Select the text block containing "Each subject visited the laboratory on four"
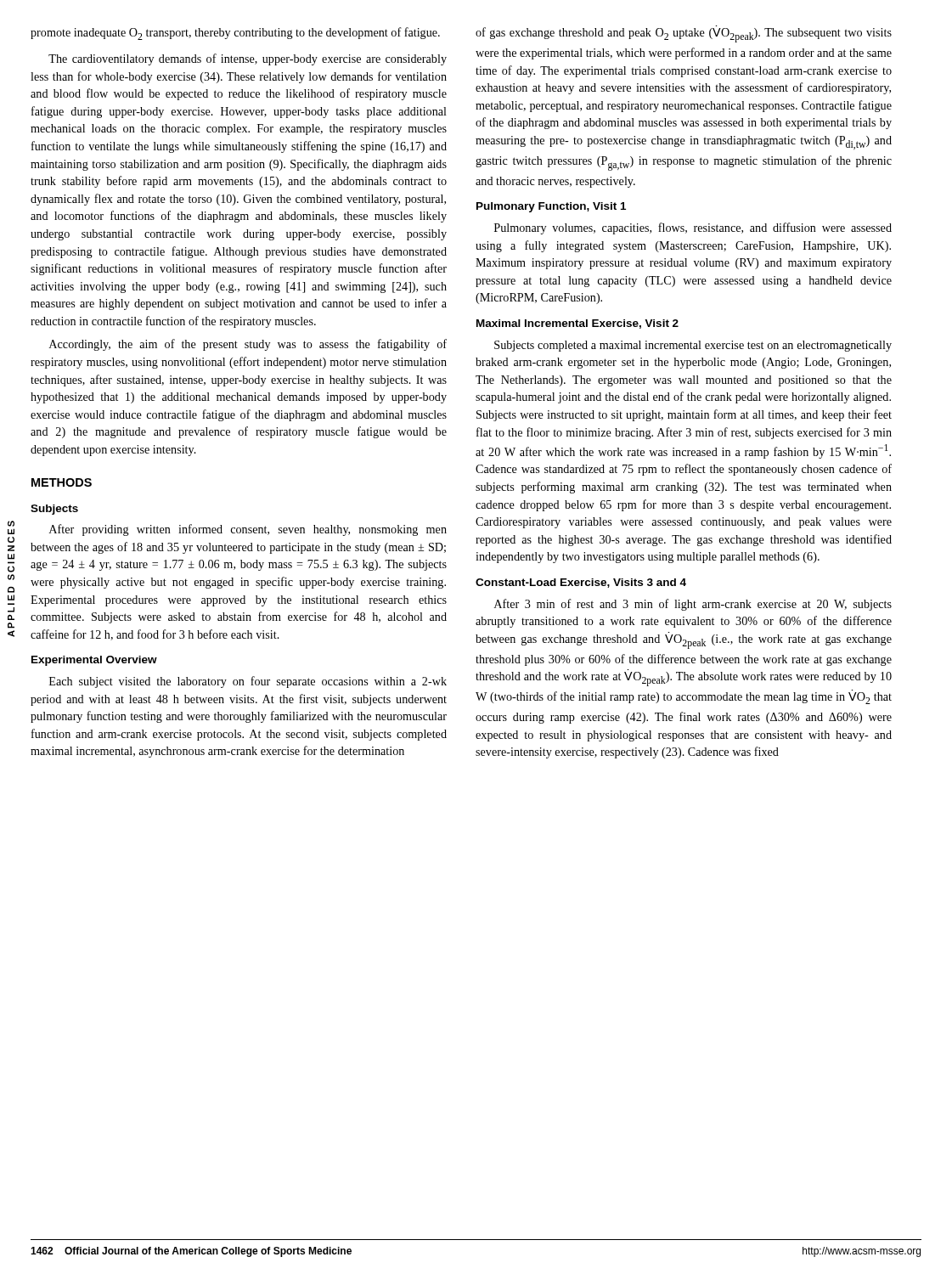952x1274 pixels. pyautogui.click(x=239, y=716)
